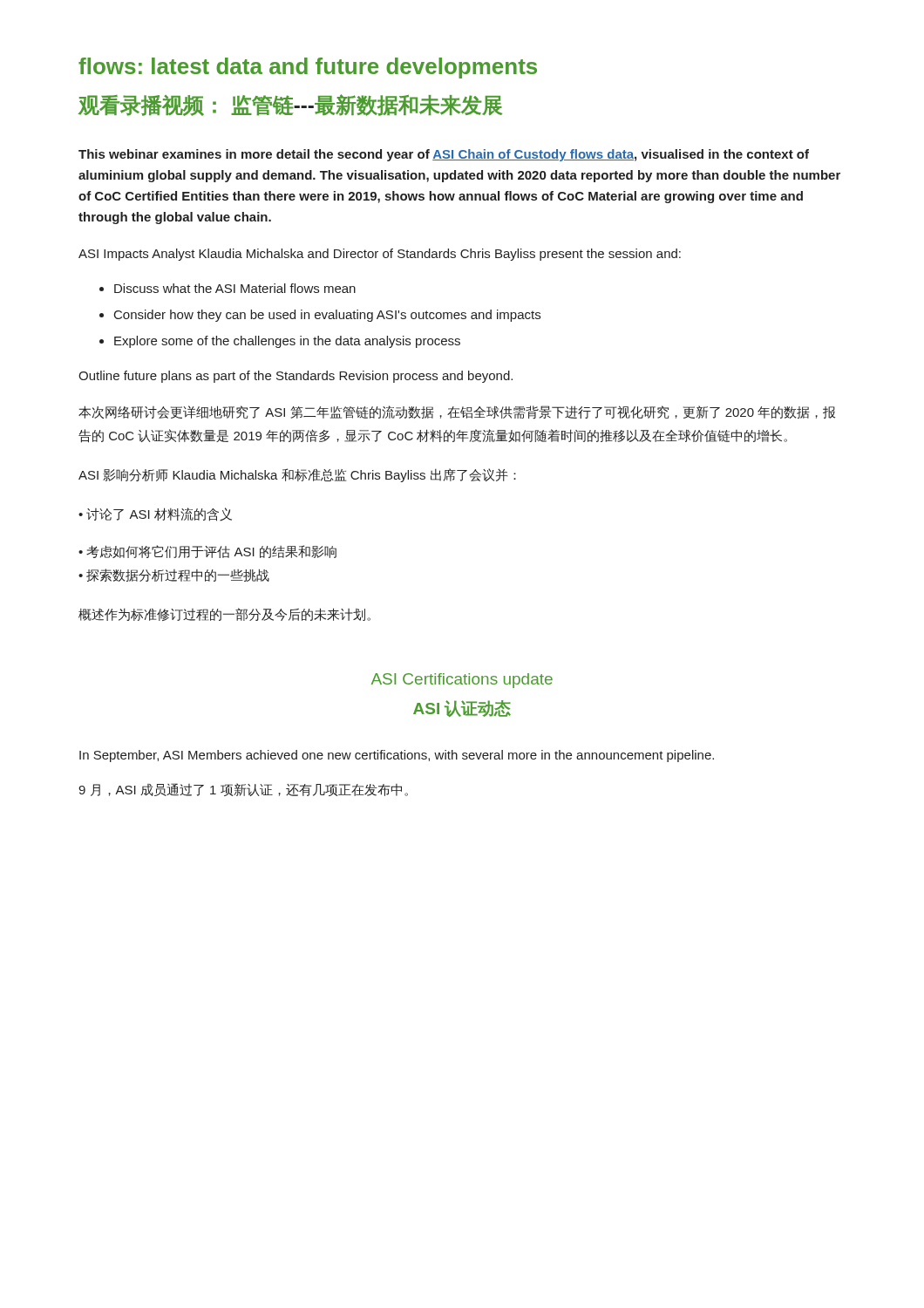Where is the passage that starts "Discuss what the ASI Material flows"?
Image resolution: width=924 pixels, height=1308 pixels.
[x=235, y=288]
